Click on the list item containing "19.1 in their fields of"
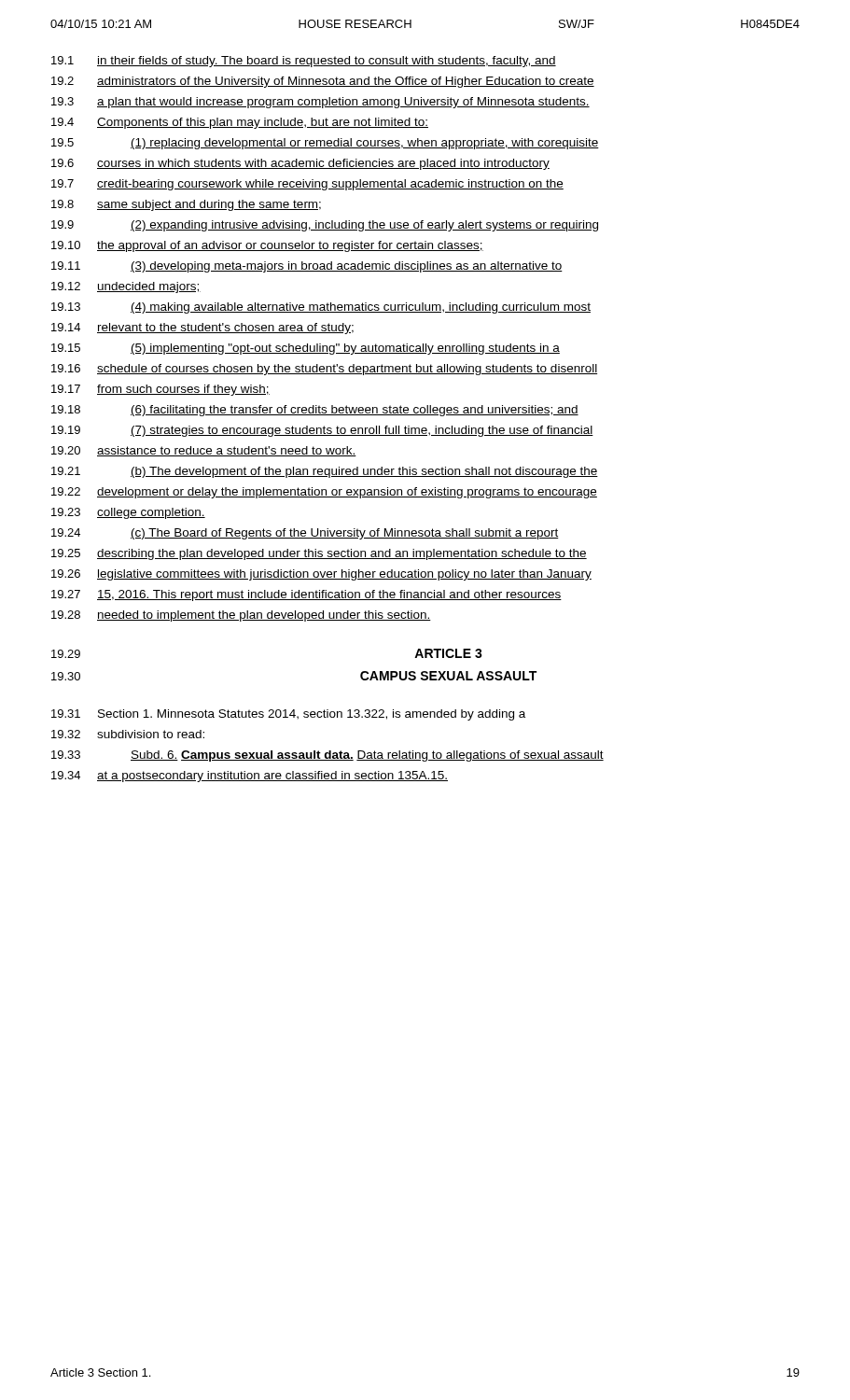The height and width of the screenshot is (1400, 850). (425, 61)
